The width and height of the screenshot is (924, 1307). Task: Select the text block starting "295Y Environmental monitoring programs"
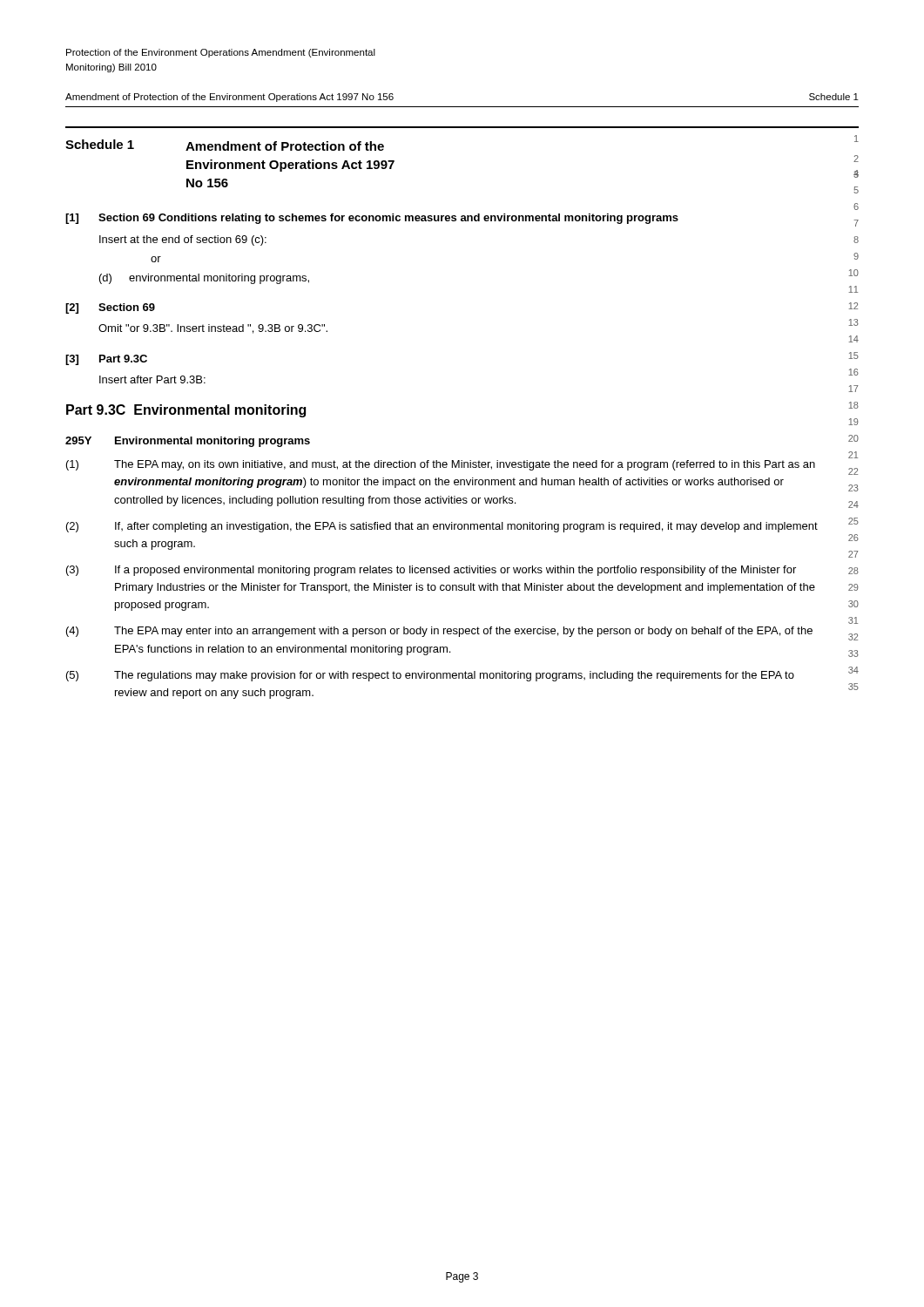[188, 440]
